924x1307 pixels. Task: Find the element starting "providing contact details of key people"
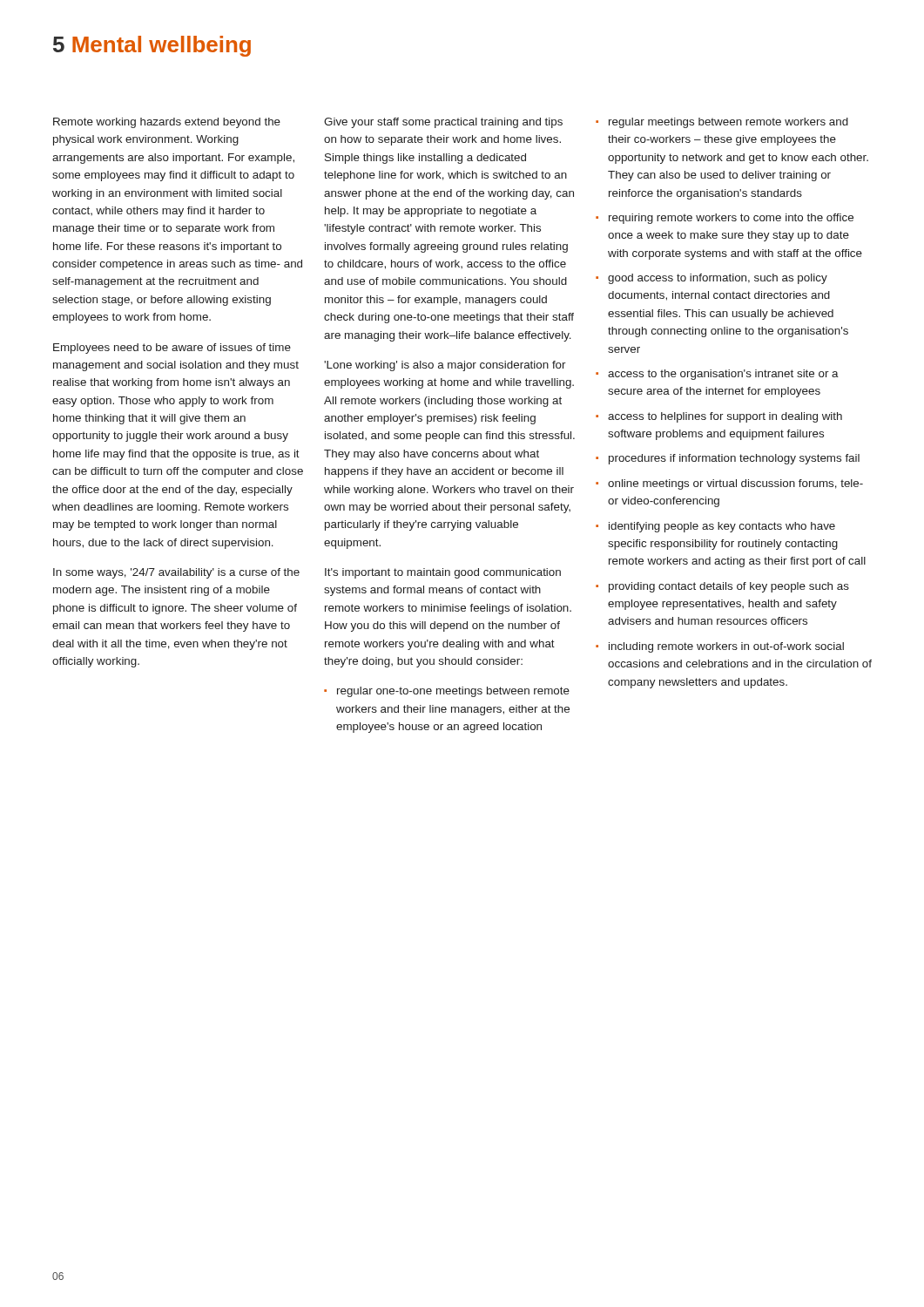pyautogui.click(x=734, y=604)
